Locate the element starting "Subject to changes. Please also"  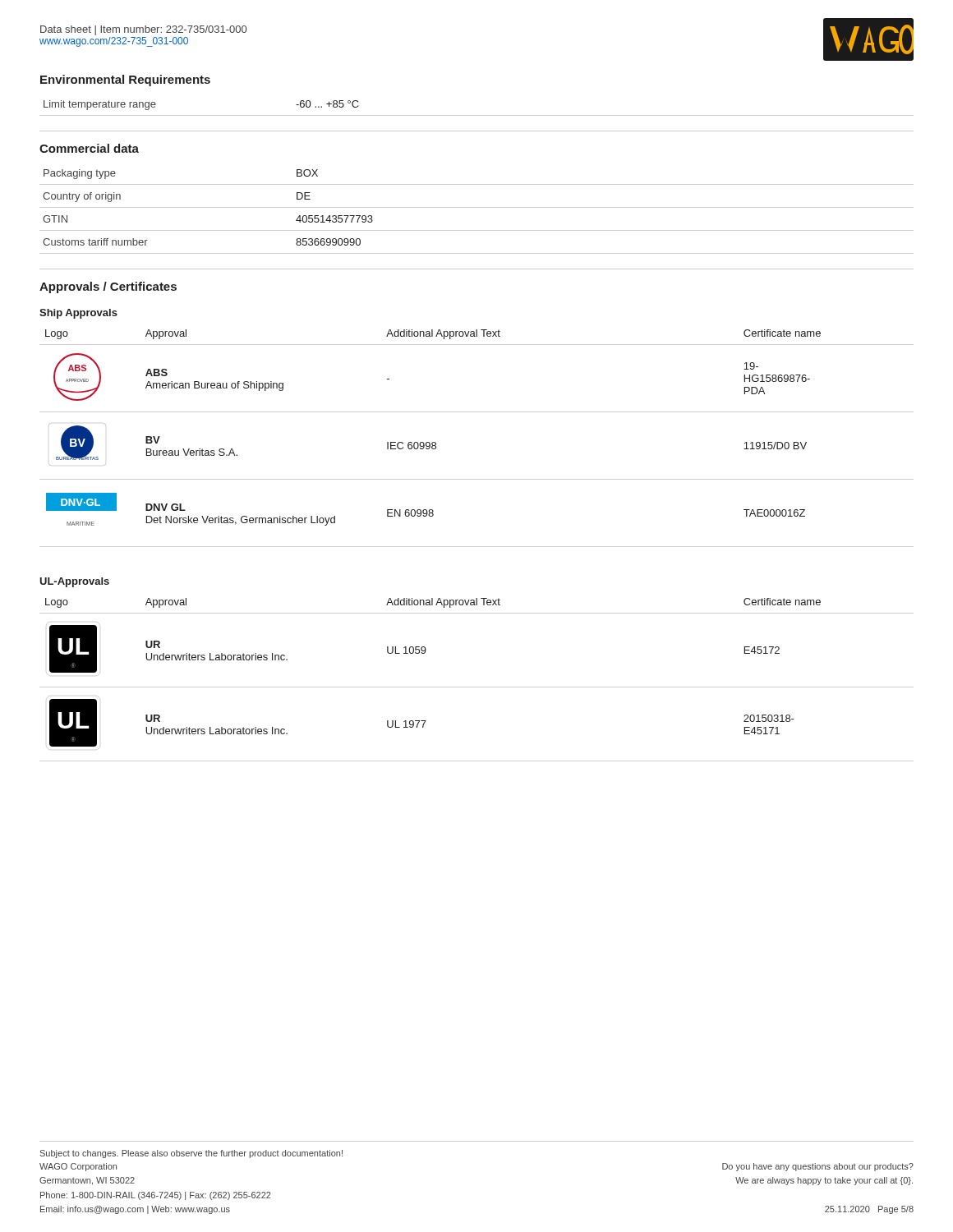point(191,1153)
